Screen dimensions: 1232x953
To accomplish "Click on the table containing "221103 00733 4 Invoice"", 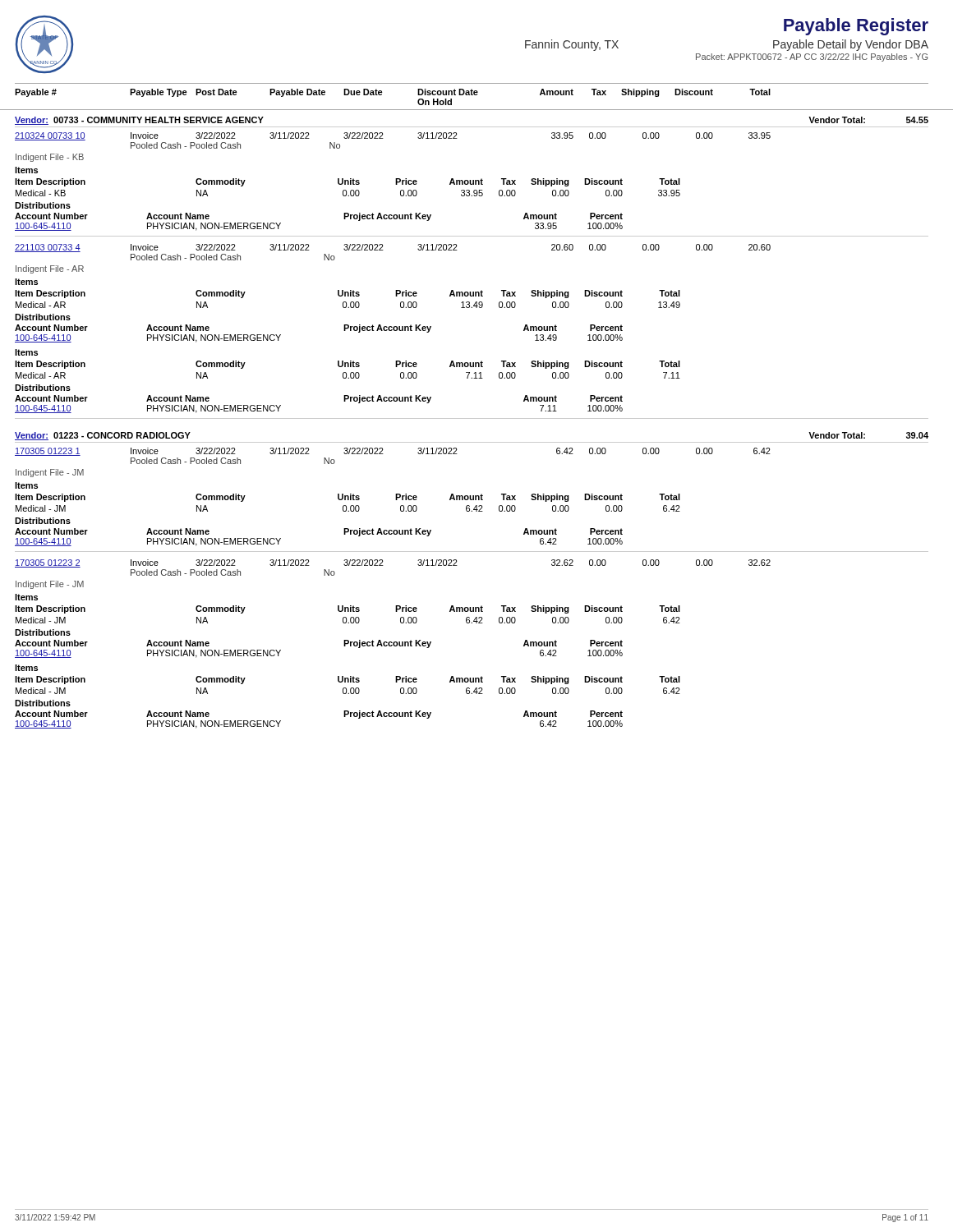I will pyautogui.click(x=472, y=326).
